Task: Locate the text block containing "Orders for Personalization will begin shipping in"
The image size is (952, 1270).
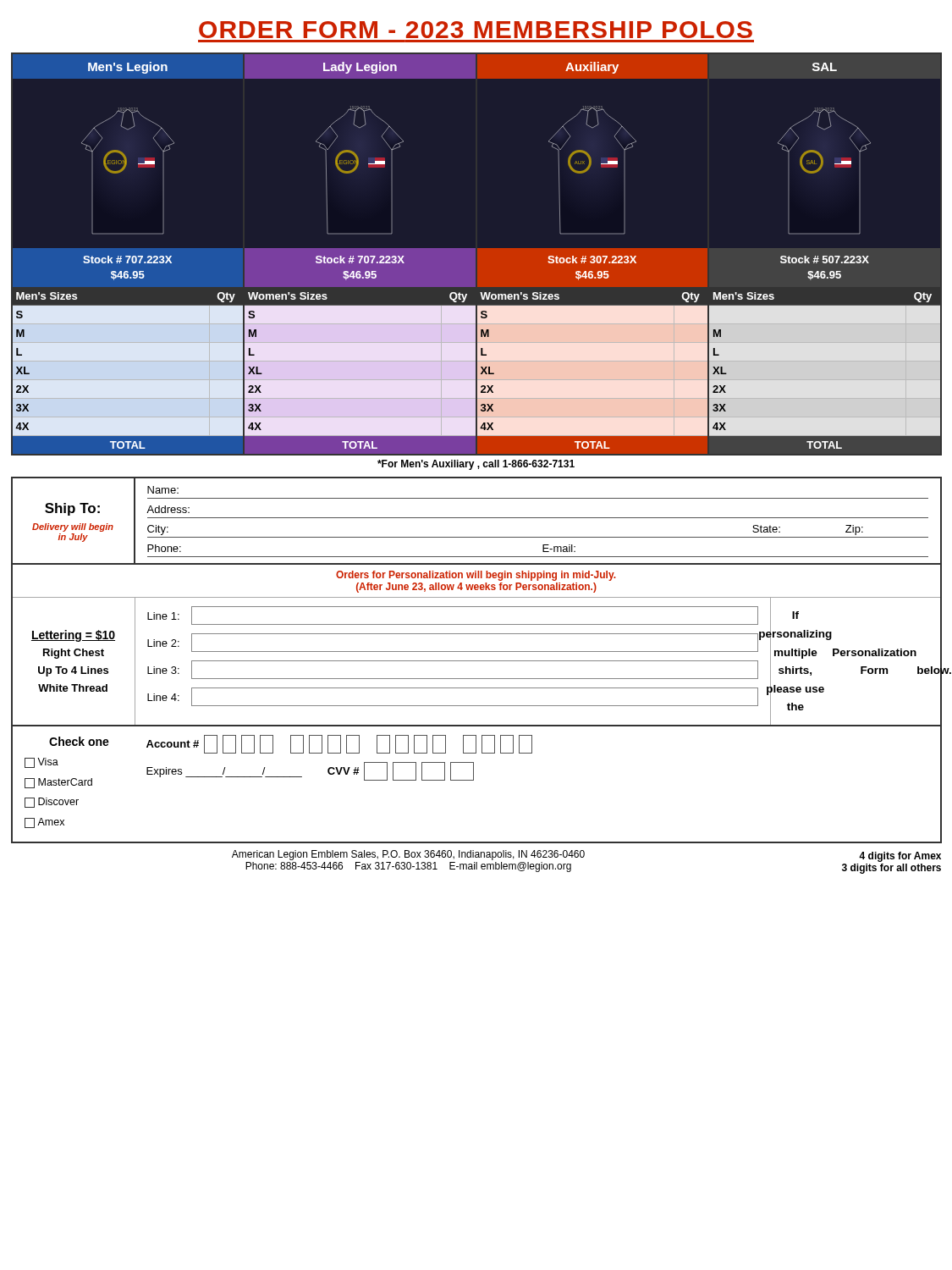Action: 477,645
